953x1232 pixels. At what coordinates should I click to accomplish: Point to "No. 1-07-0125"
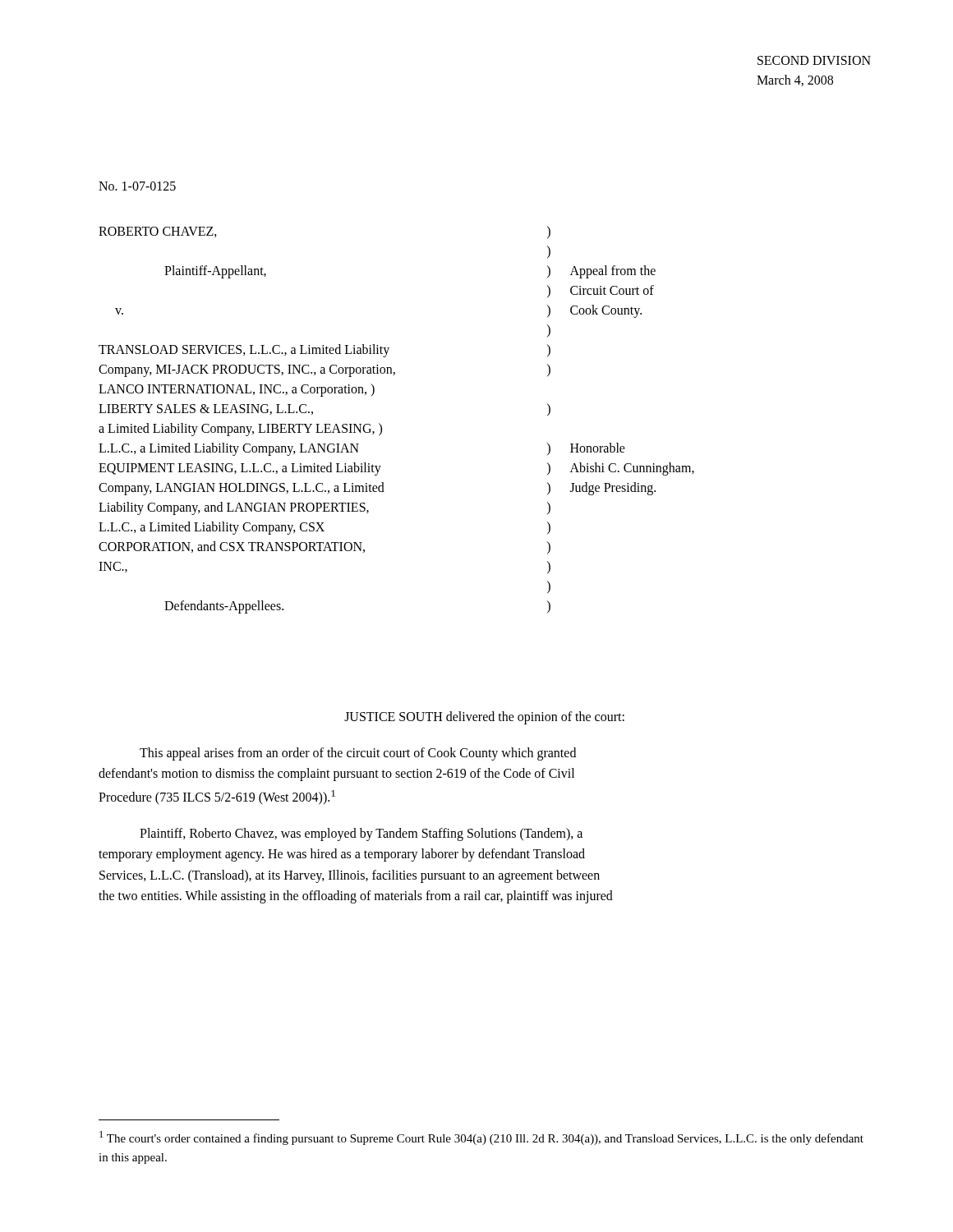pos(137,186)
